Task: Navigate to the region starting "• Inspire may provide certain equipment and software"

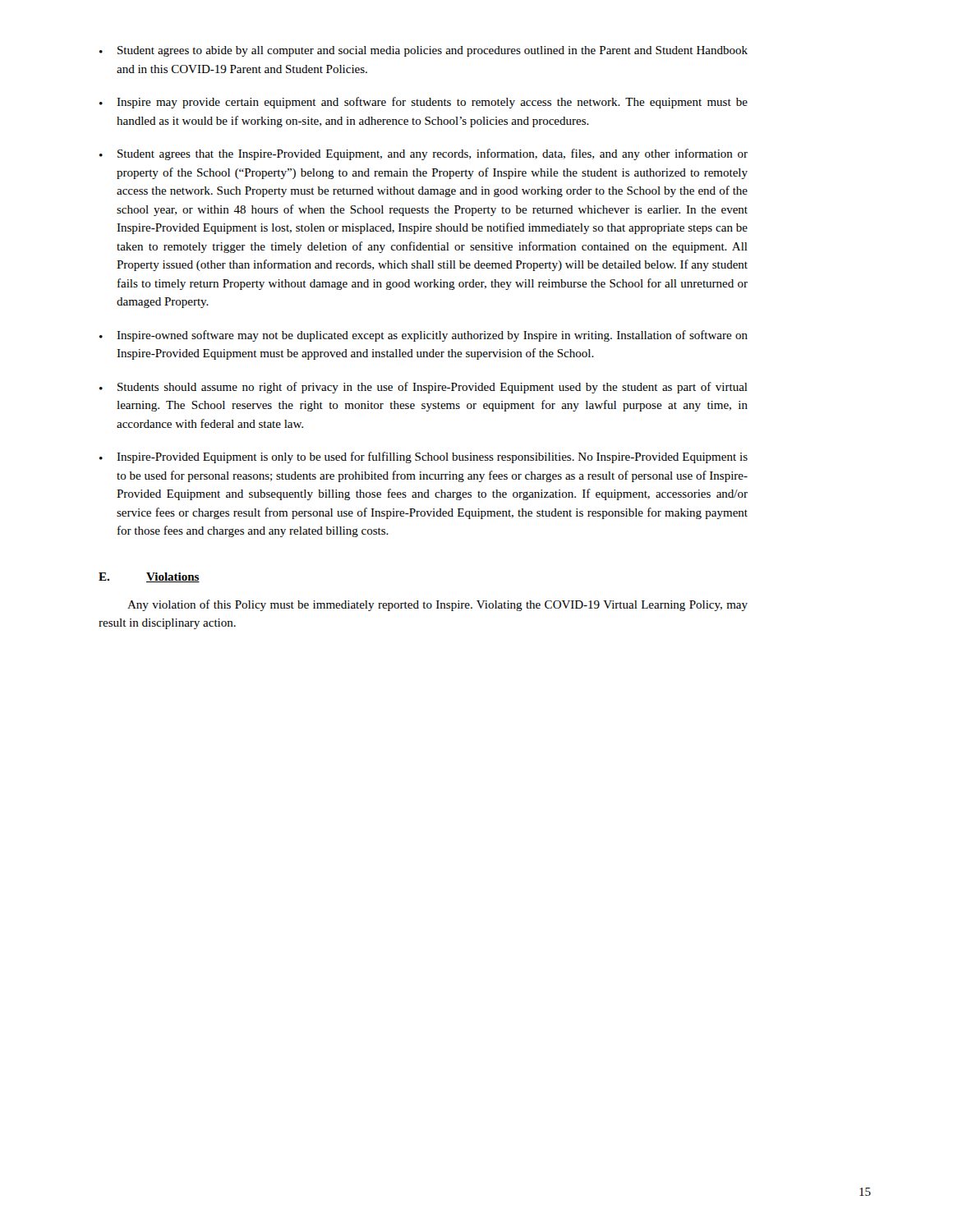Action: coord(423,111)
